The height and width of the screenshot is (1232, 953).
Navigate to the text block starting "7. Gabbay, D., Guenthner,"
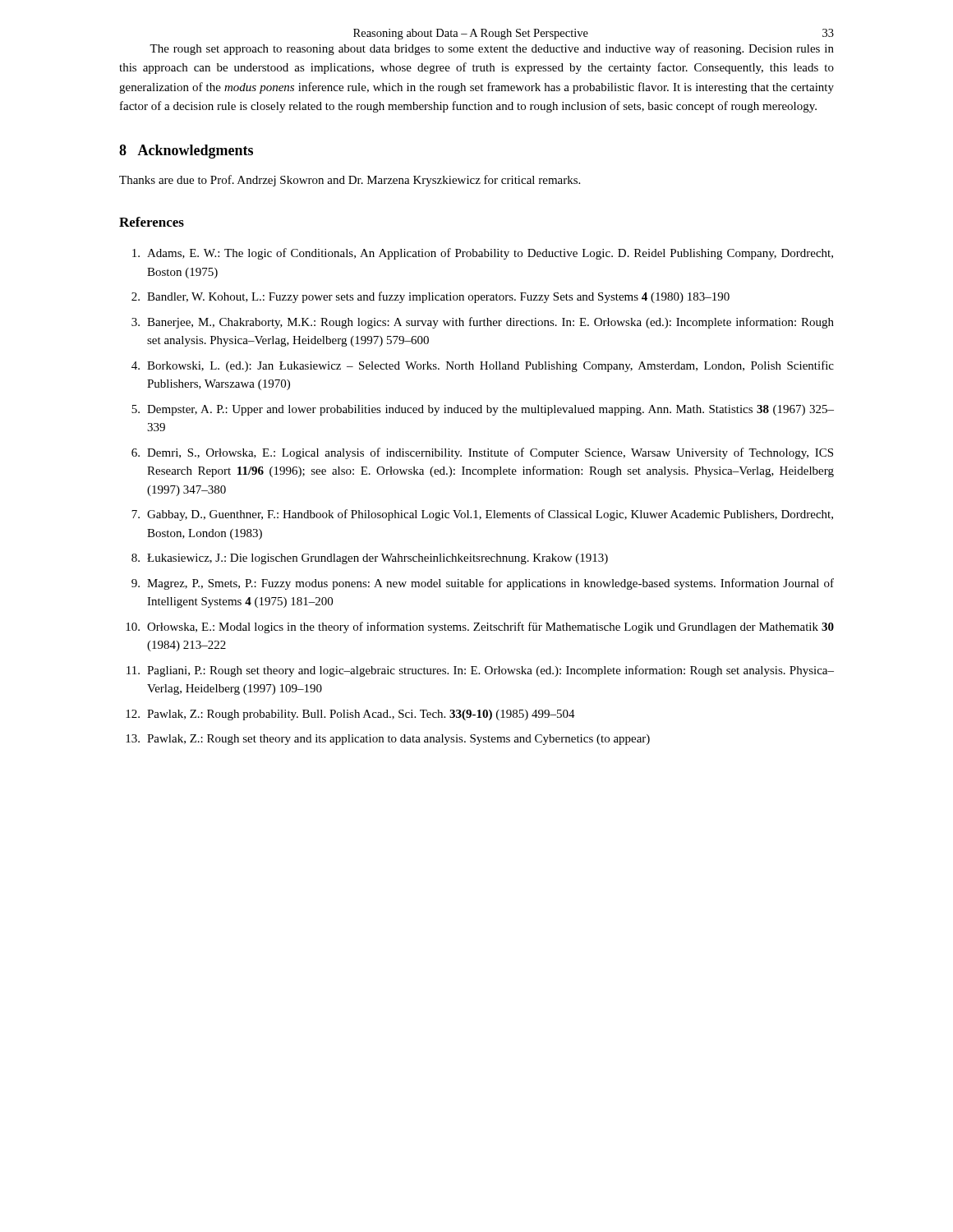(476, 524)
